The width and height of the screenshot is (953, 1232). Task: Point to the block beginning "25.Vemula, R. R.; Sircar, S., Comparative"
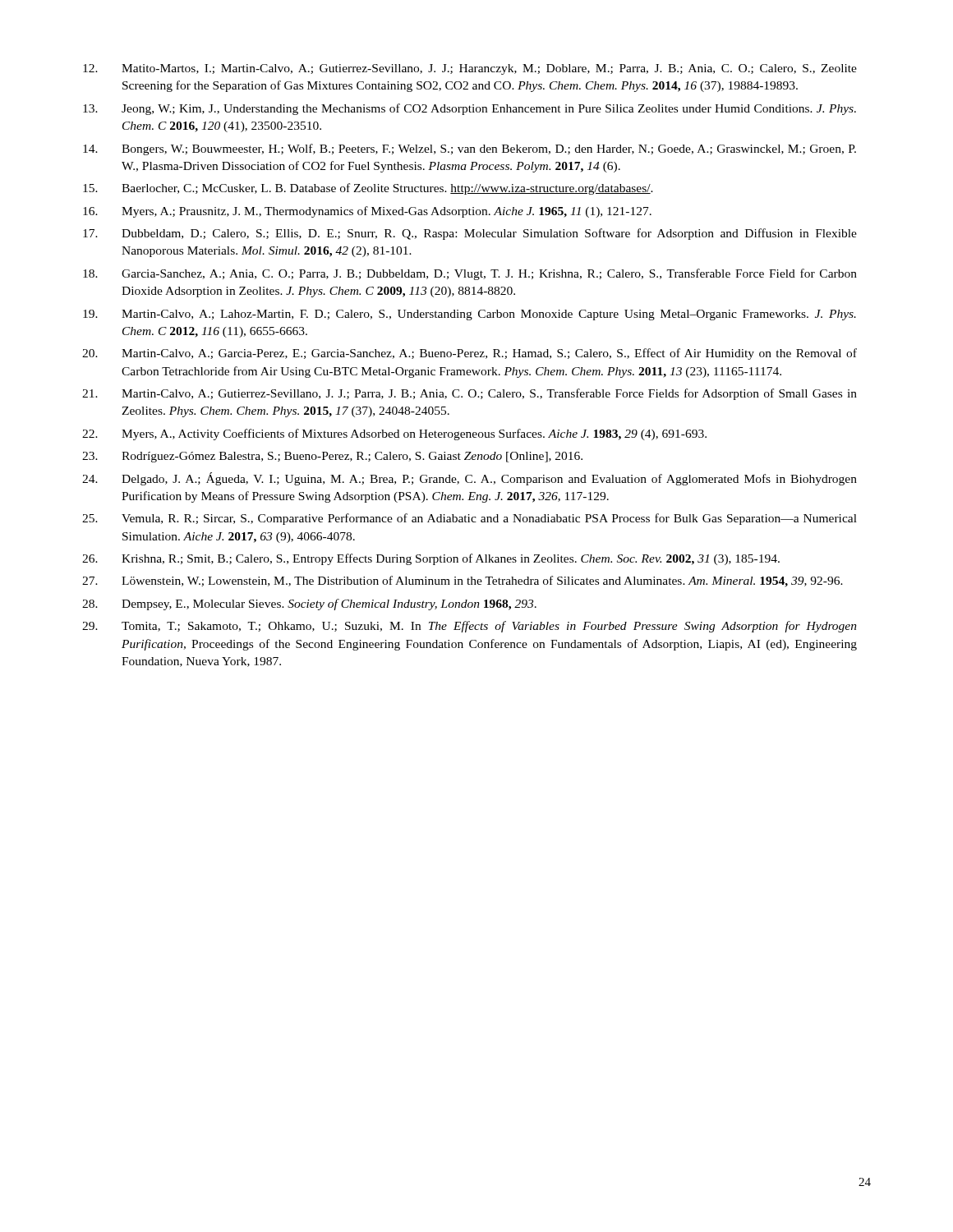pos(469,527)
